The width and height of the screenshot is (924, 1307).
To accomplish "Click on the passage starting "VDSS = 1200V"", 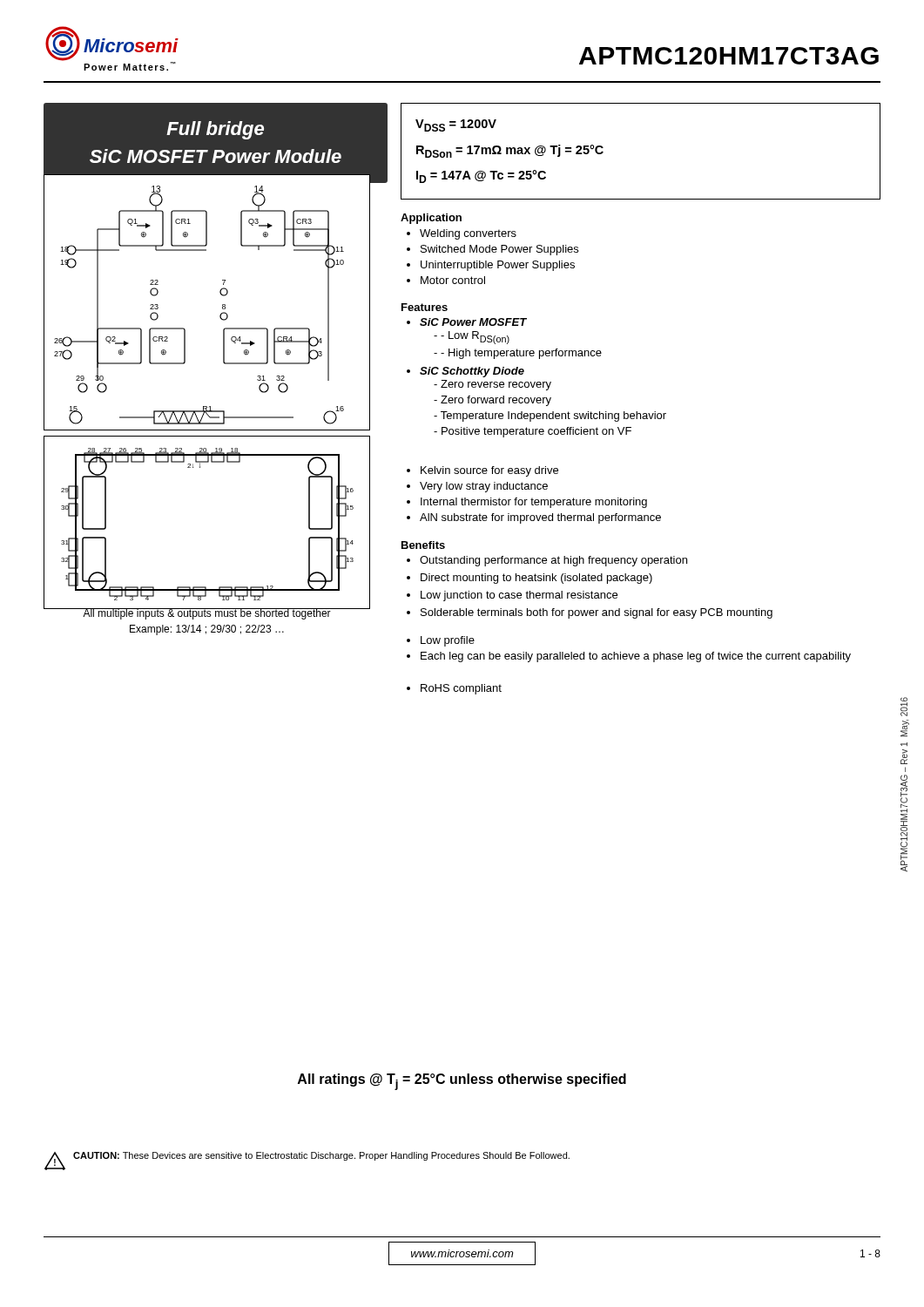I will [x=510, y=151].
